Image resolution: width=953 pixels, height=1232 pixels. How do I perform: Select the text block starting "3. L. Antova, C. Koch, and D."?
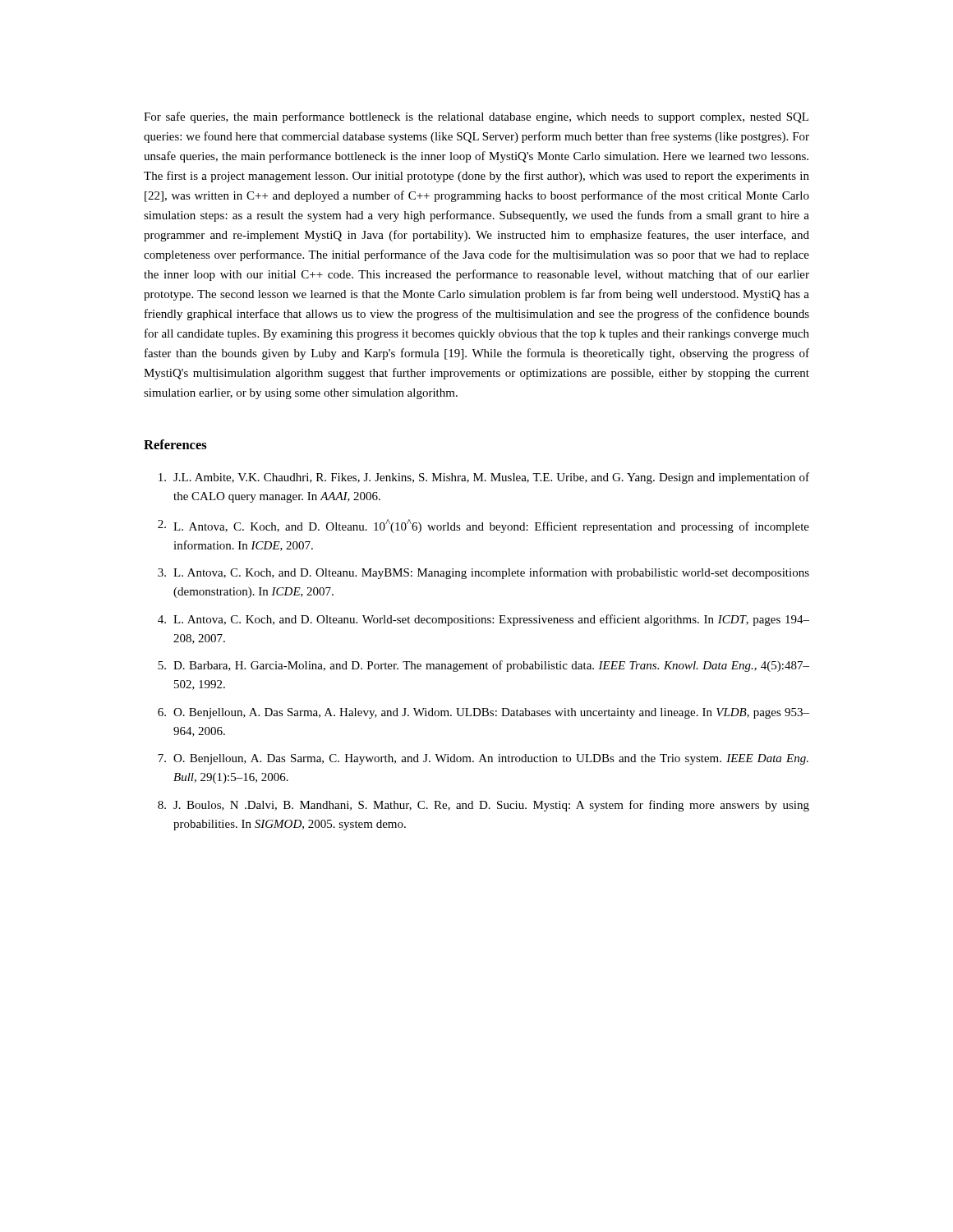pos(476,582)
